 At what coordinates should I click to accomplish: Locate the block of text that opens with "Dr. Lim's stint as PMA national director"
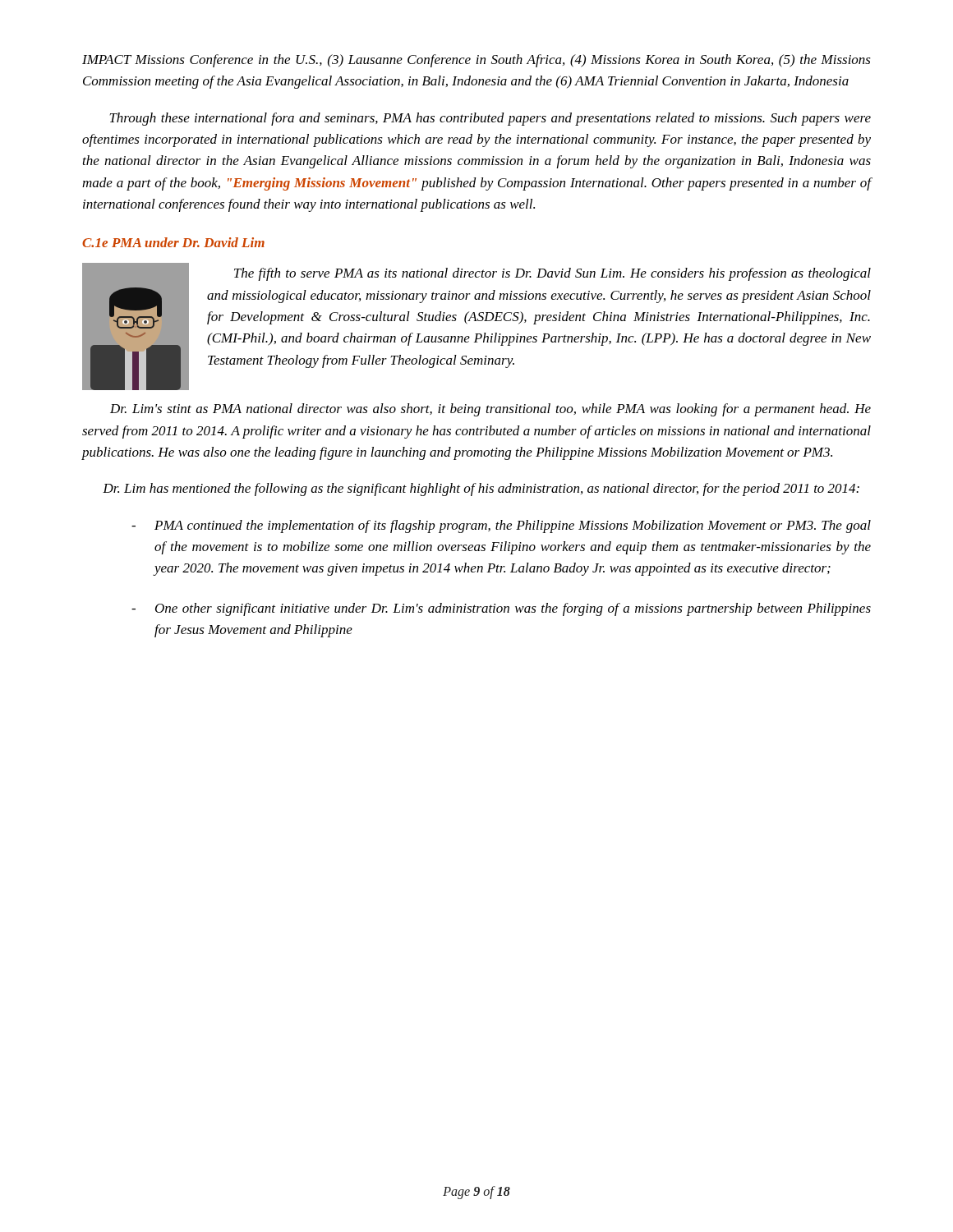tap(476, 431)
